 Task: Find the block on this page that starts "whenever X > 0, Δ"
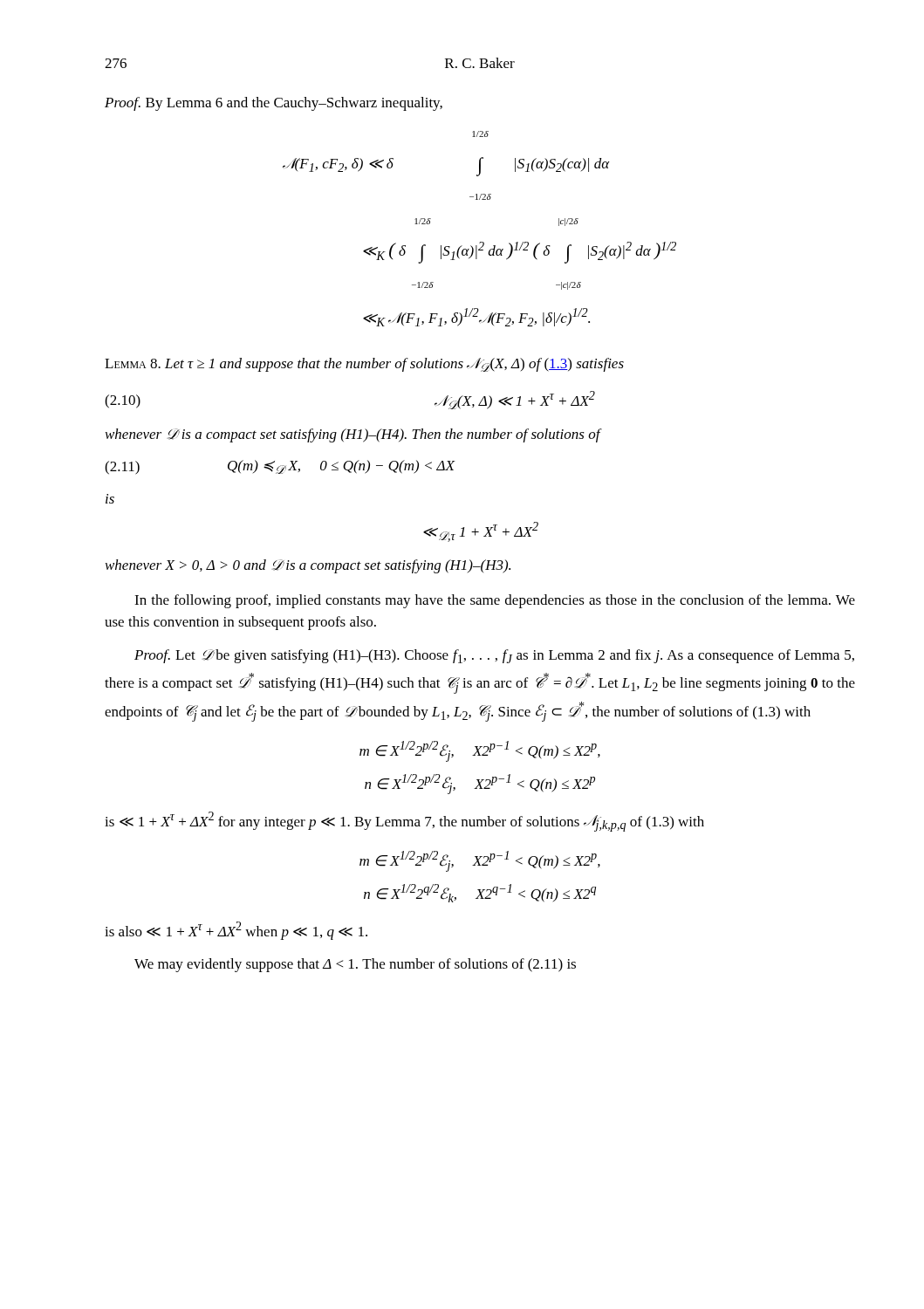point(308,565)
